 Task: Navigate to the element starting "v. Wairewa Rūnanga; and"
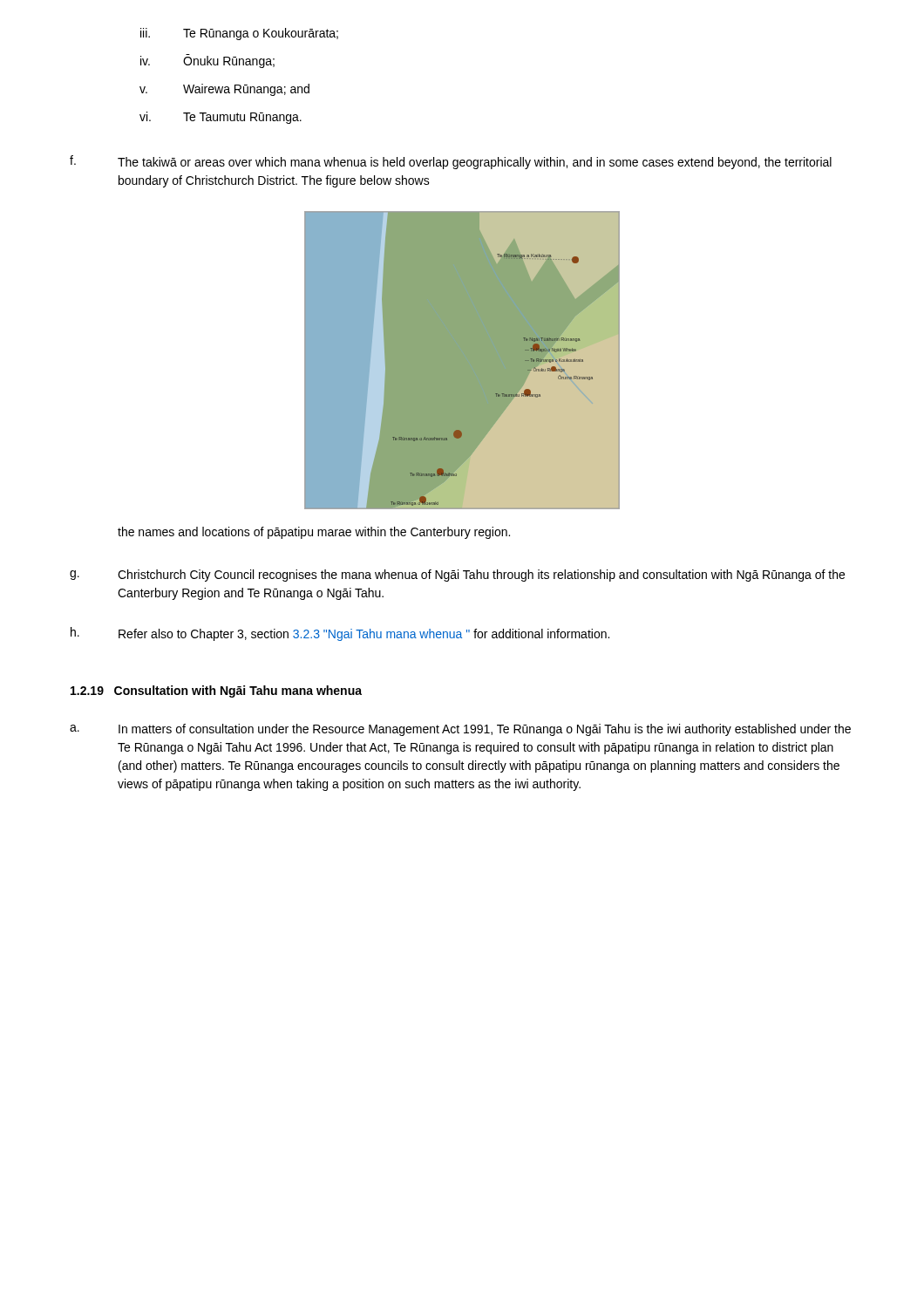click(225, 89)
